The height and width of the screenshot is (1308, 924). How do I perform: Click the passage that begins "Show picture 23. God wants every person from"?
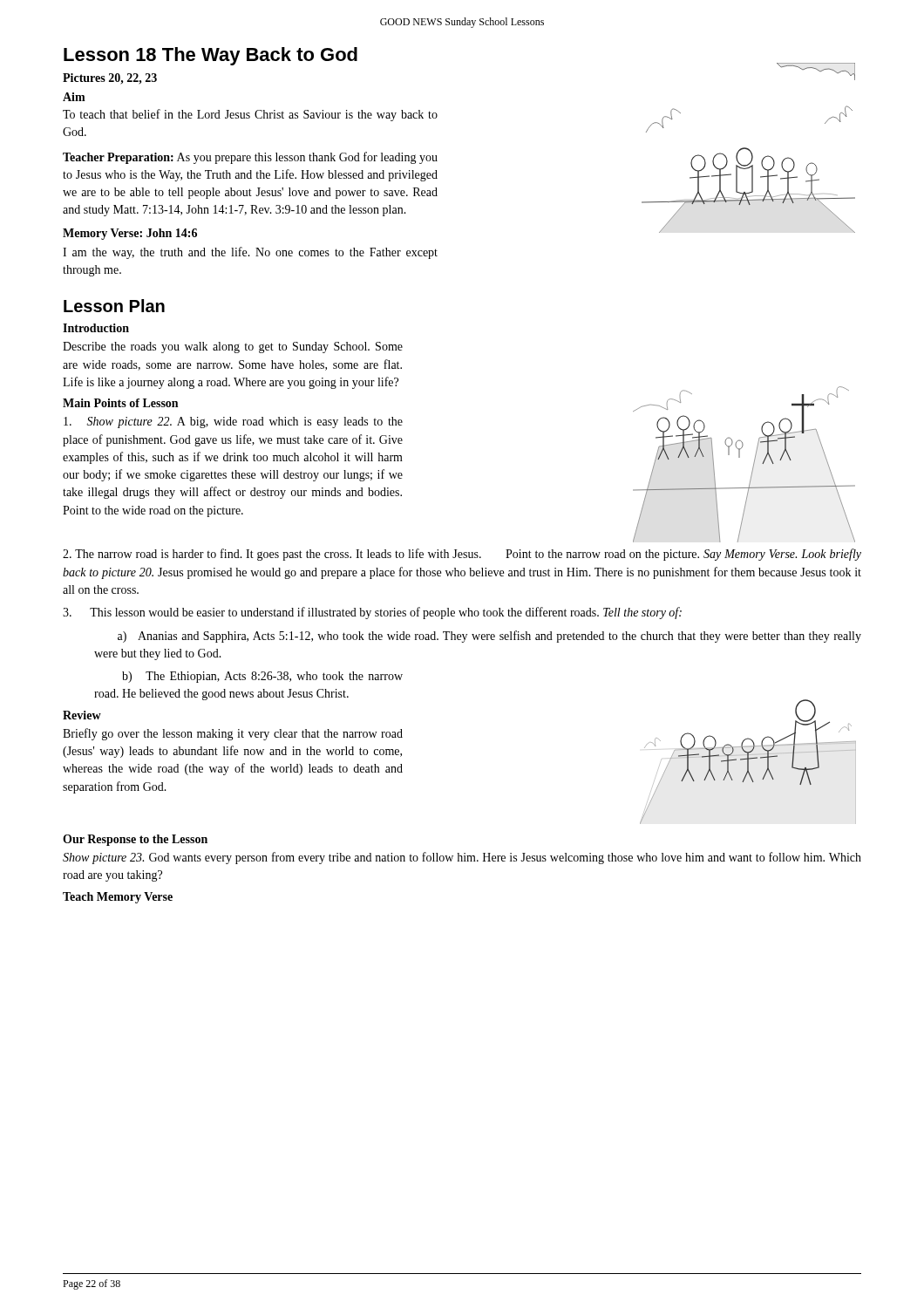click(462, 867)
